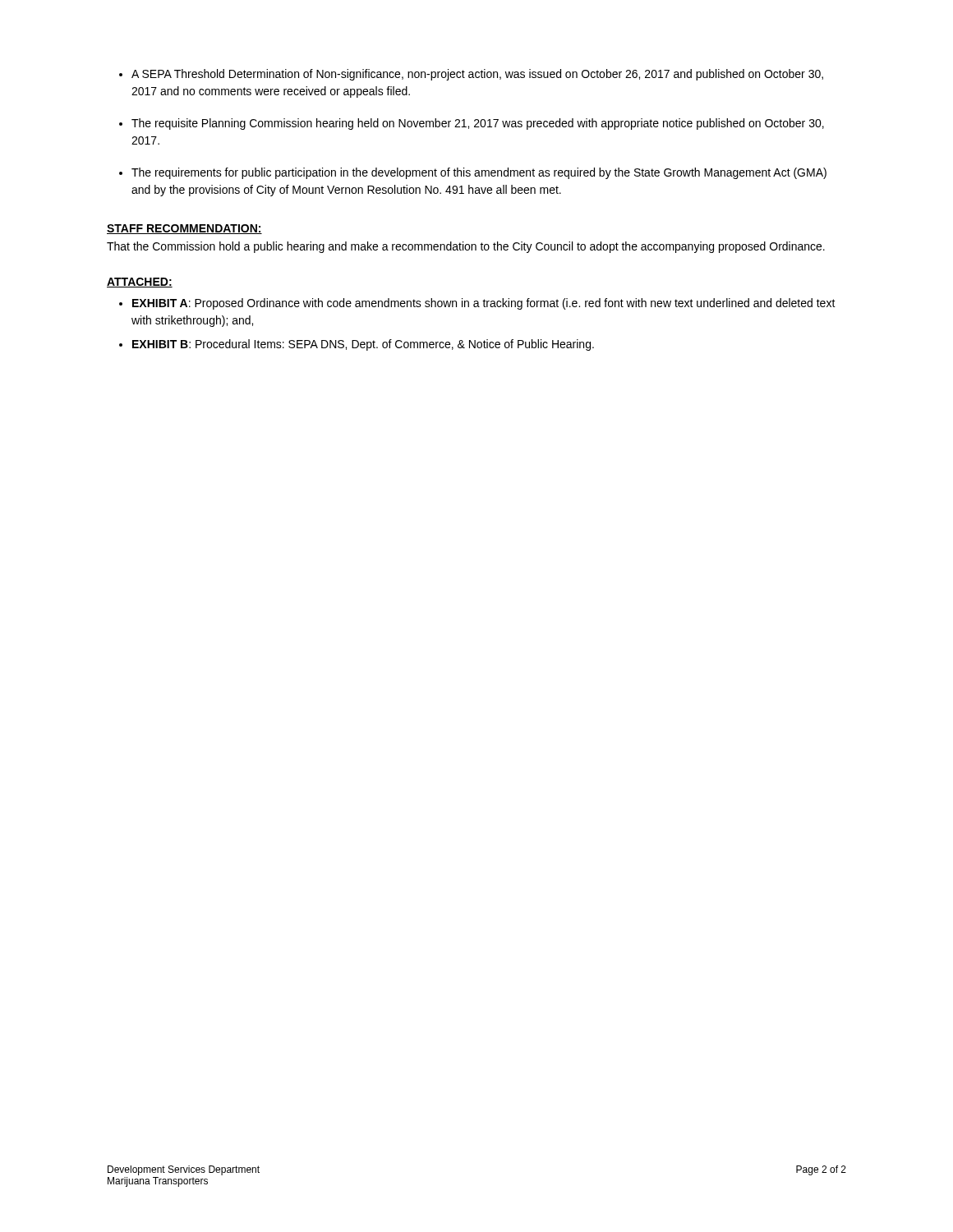953x1232 pixels.
Task: Find "STAFF RECOMMENDATION:" on this page
Action: tap(184, 228)
